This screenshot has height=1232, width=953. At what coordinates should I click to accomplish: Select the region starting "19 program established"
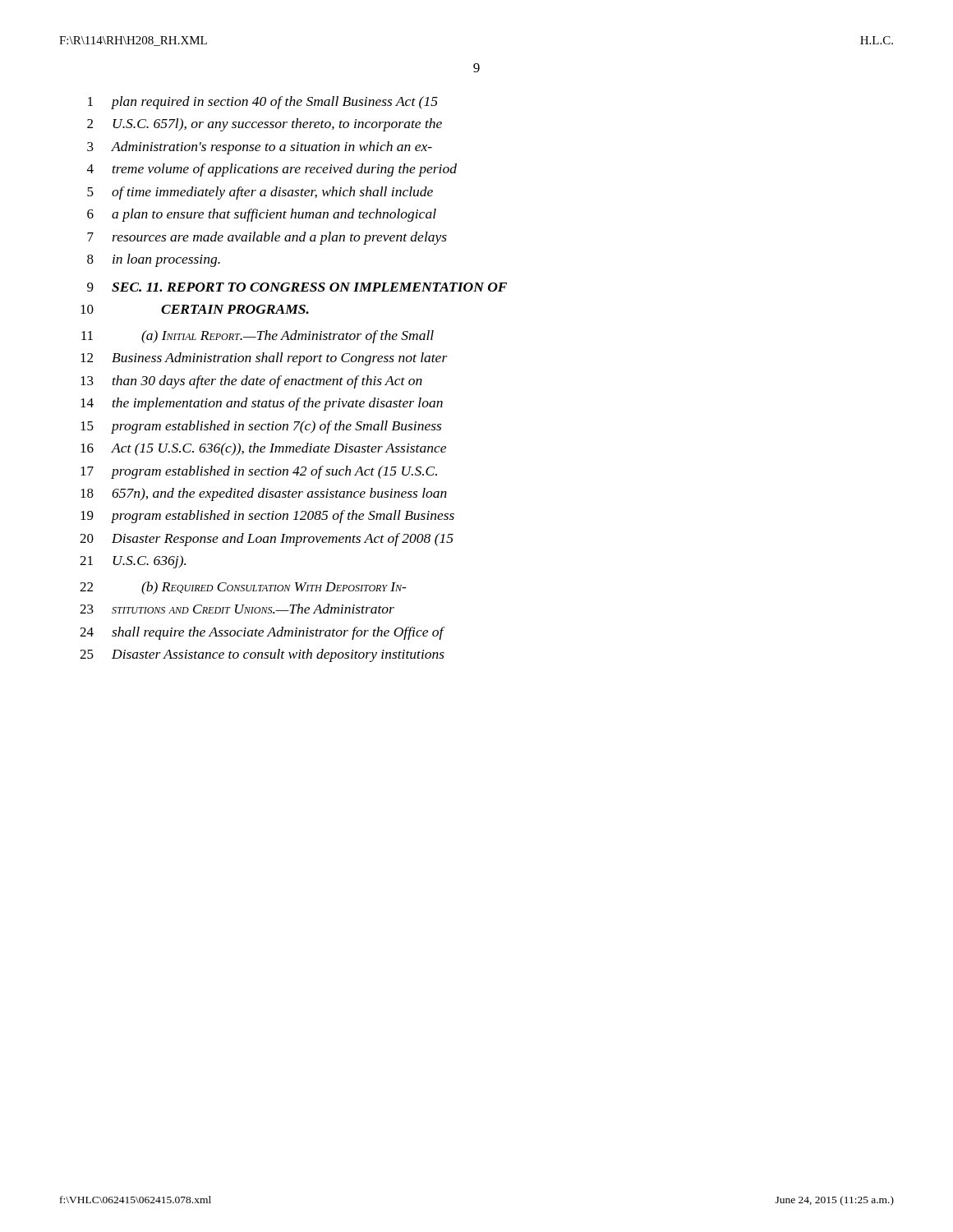pos(257,516)
